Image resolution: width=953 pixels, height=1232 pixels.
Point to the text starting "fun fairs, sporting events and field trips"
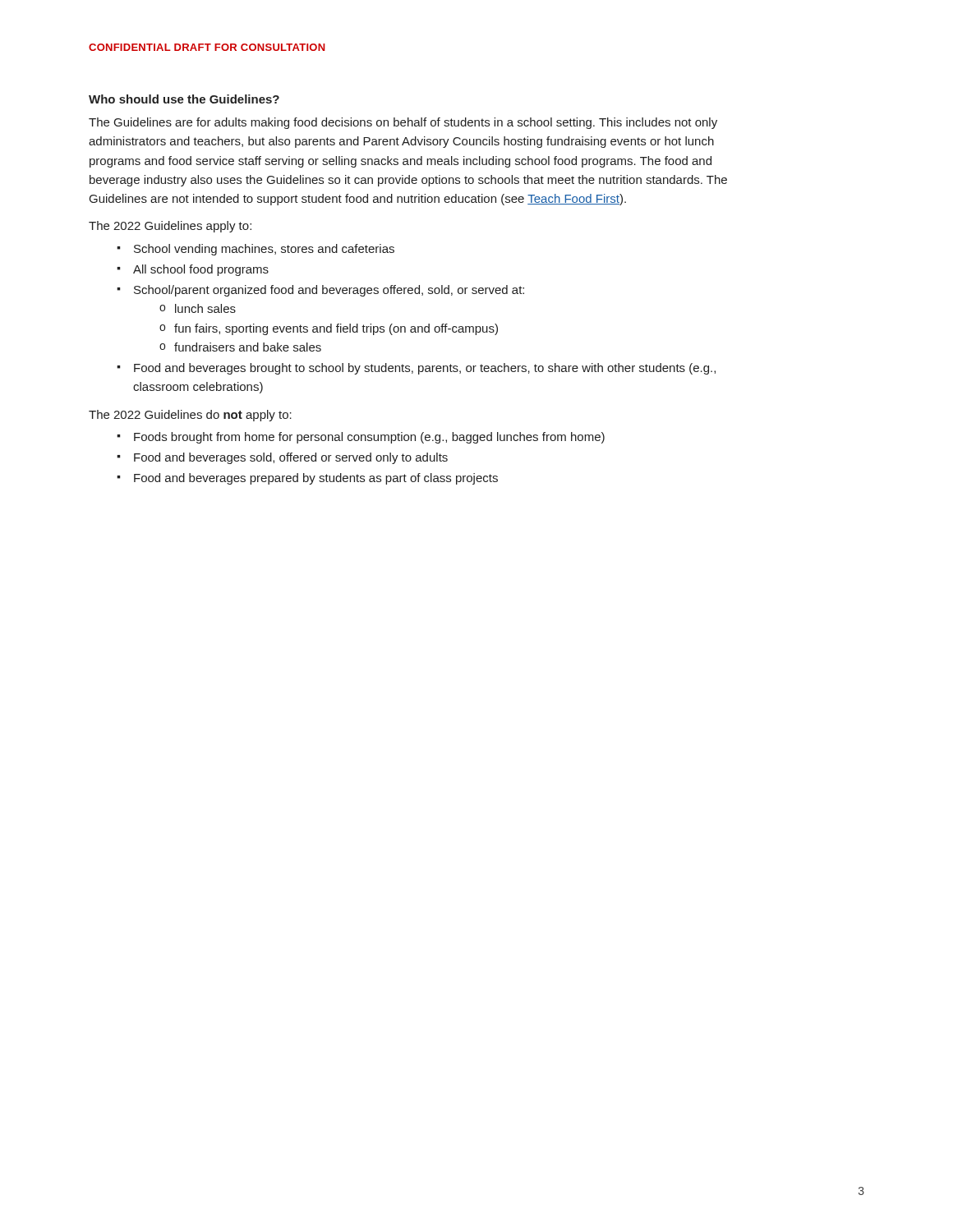coord(336,328)
